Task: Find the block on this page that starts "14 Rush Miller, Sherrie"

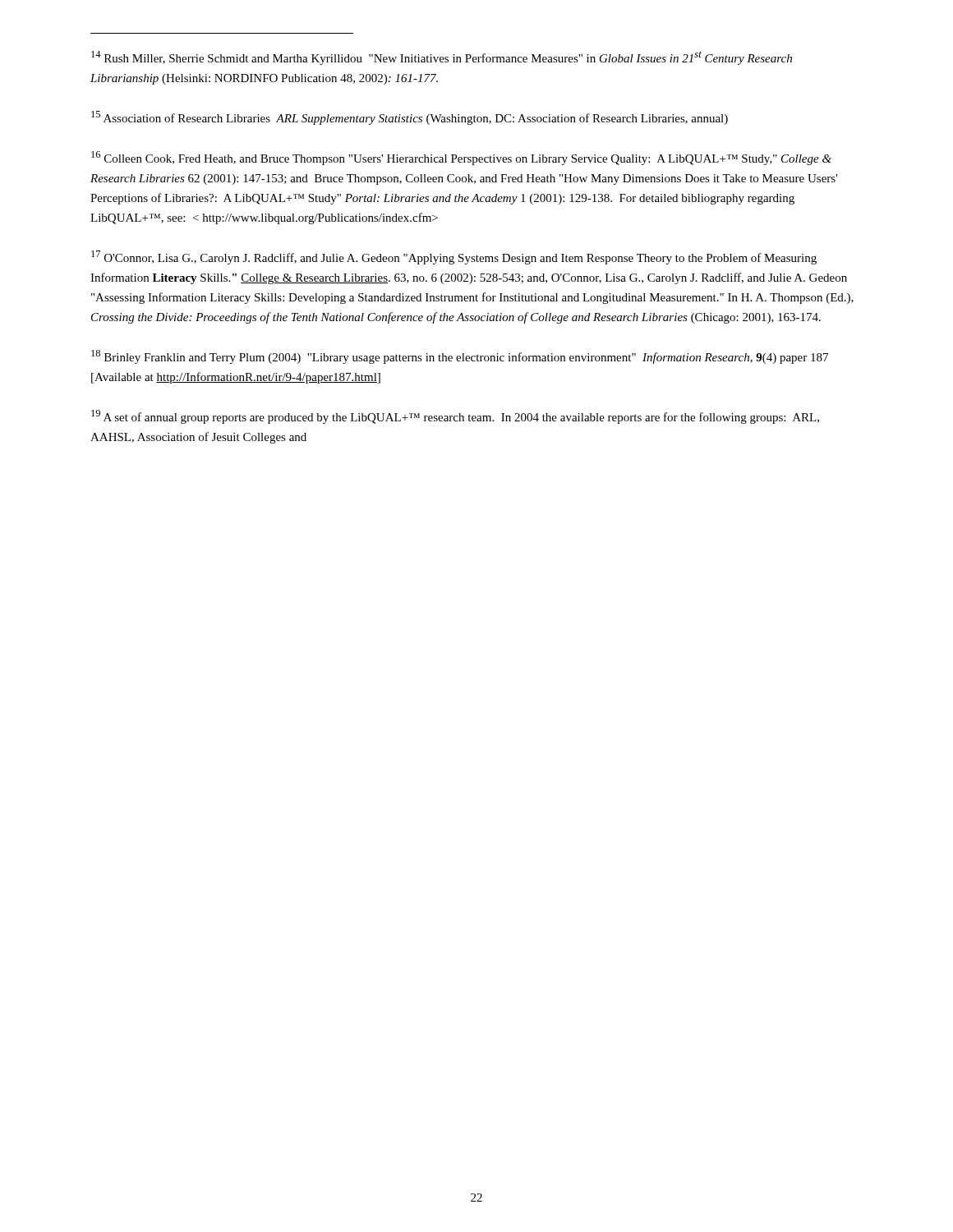Action: [x=476, y=60]
